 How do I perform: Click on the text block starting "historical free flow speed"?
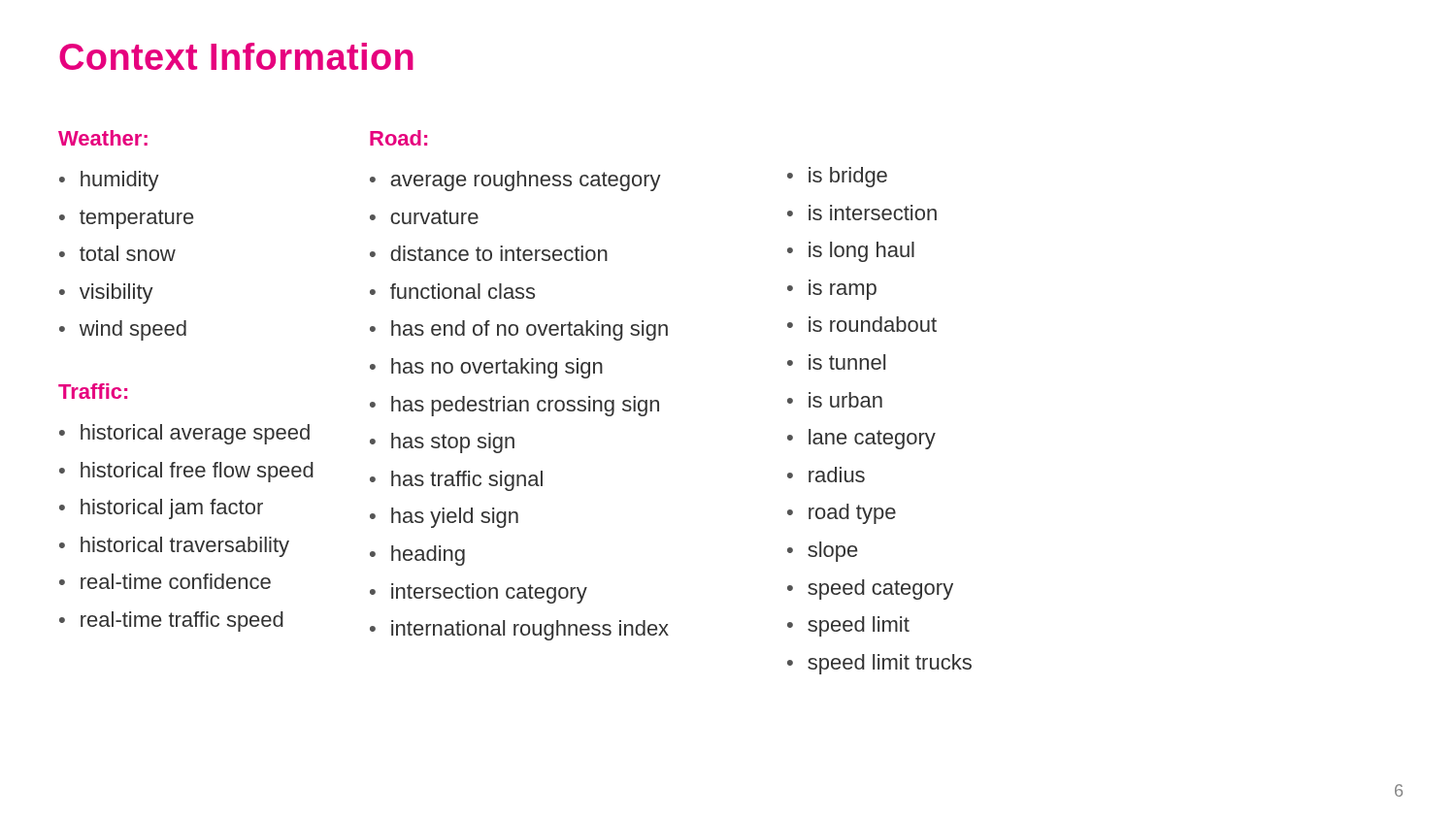[197, 470]
